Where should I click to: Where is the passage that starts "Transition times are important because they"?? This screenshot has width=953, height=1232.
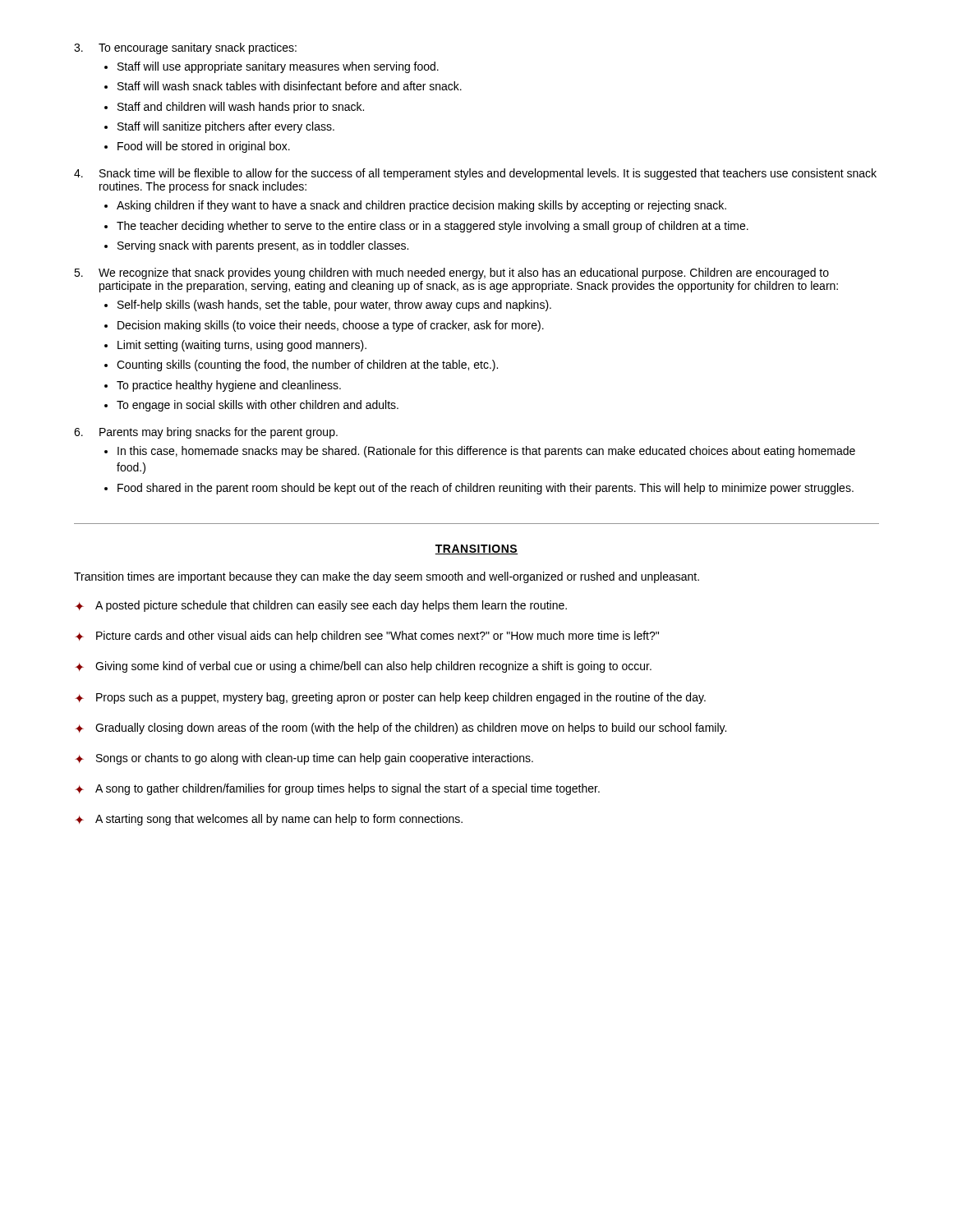[x=476, y=577]
